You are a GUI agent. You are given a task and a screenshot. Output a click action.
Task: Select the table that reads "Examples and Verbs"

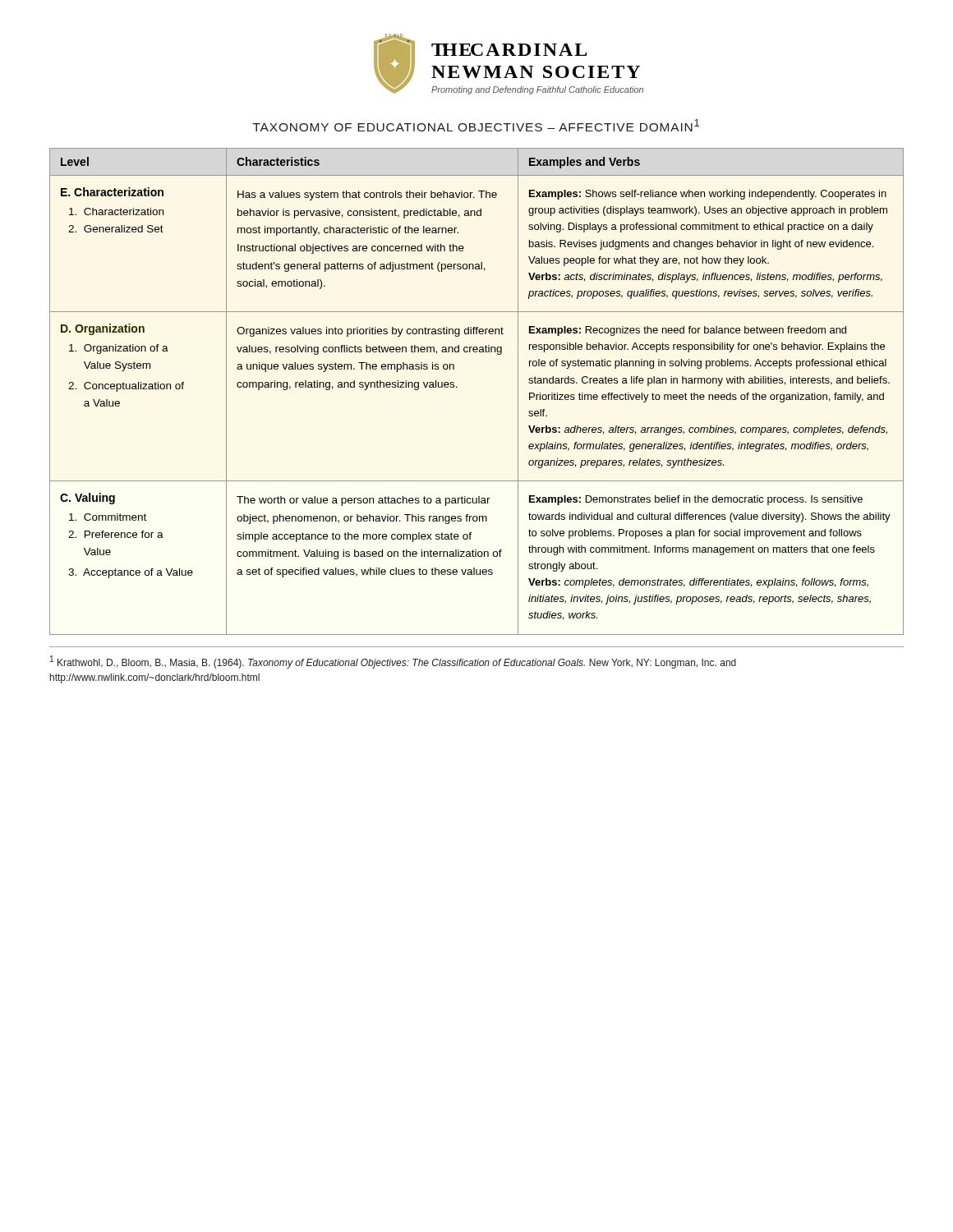476,391
